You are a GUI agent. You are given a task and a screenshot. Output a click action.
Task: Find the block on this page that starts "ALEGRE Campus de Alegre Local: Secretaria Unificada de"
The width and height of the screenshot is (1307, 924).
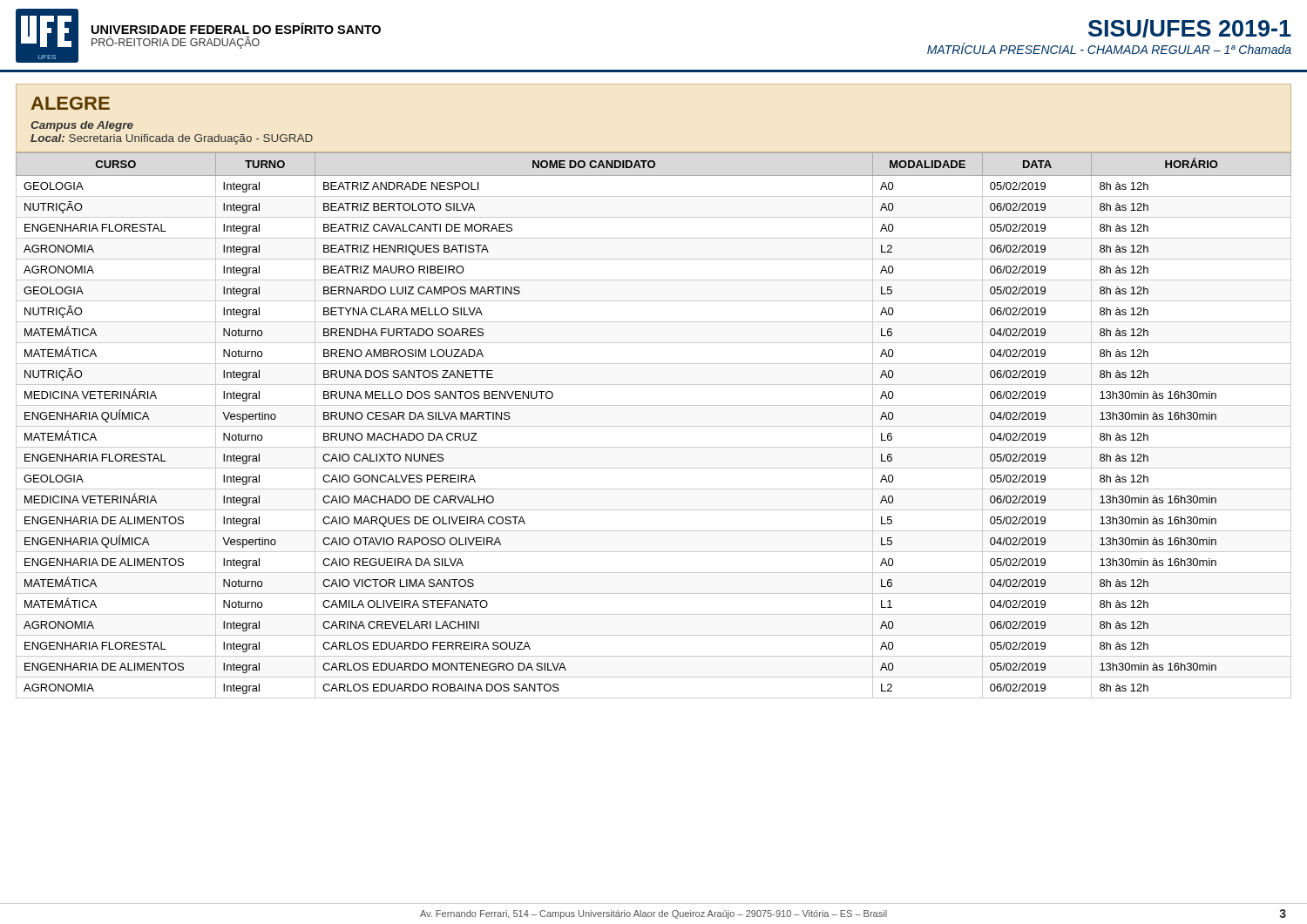point(71,103)
